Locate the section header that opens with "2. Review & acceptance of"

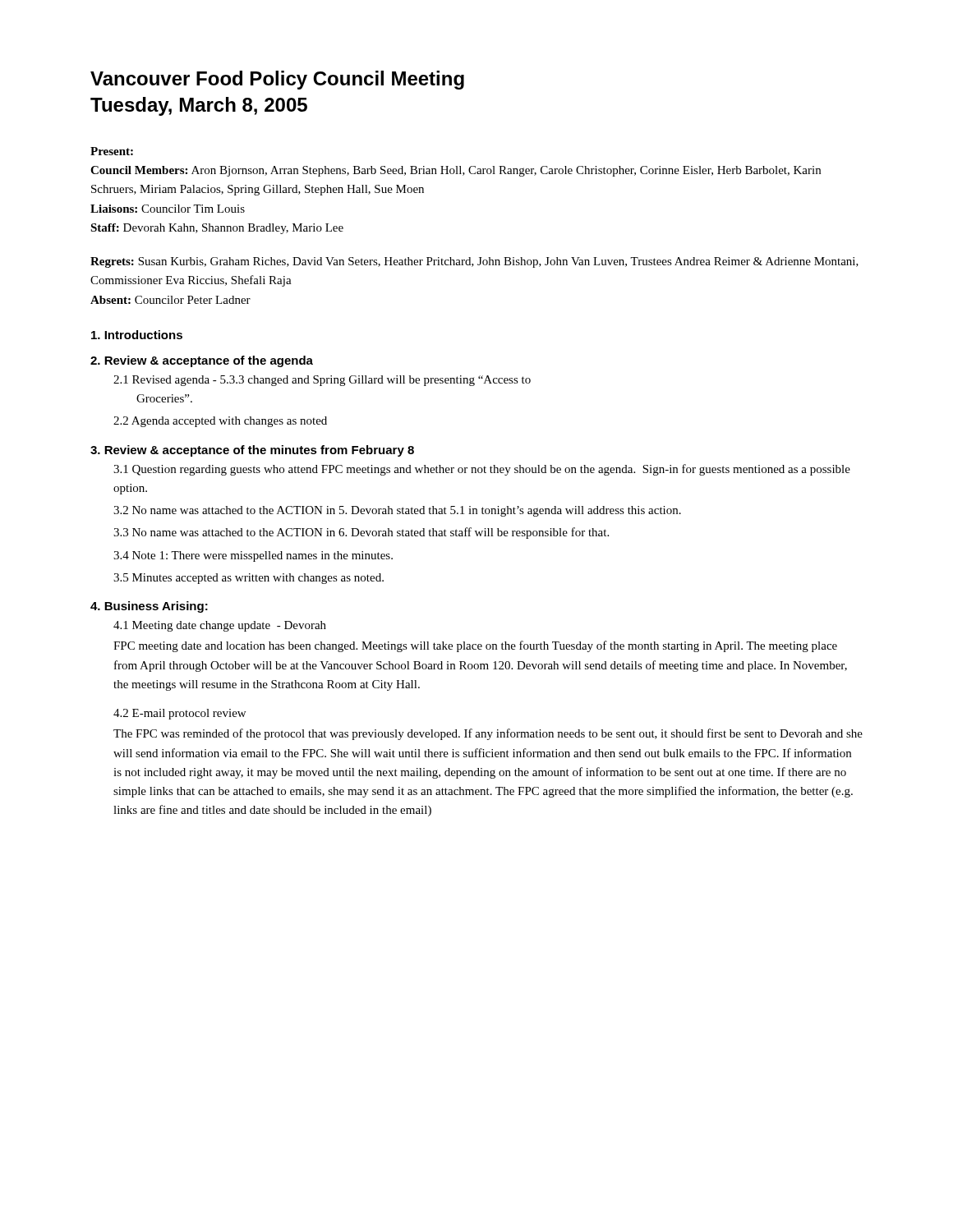coord(202,360)
